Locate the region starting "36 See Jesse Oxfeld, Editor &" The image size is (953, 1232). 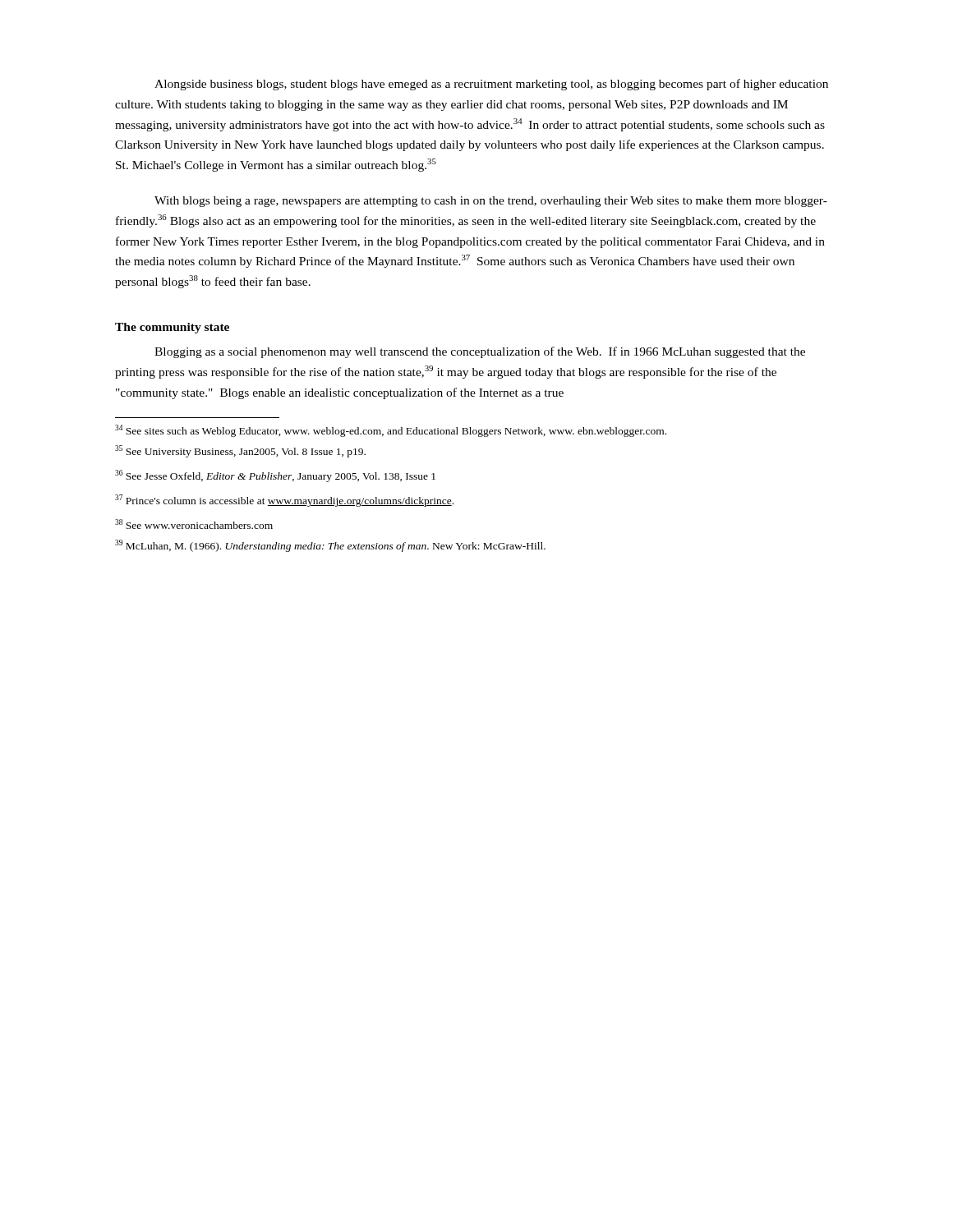pos(275,476)
